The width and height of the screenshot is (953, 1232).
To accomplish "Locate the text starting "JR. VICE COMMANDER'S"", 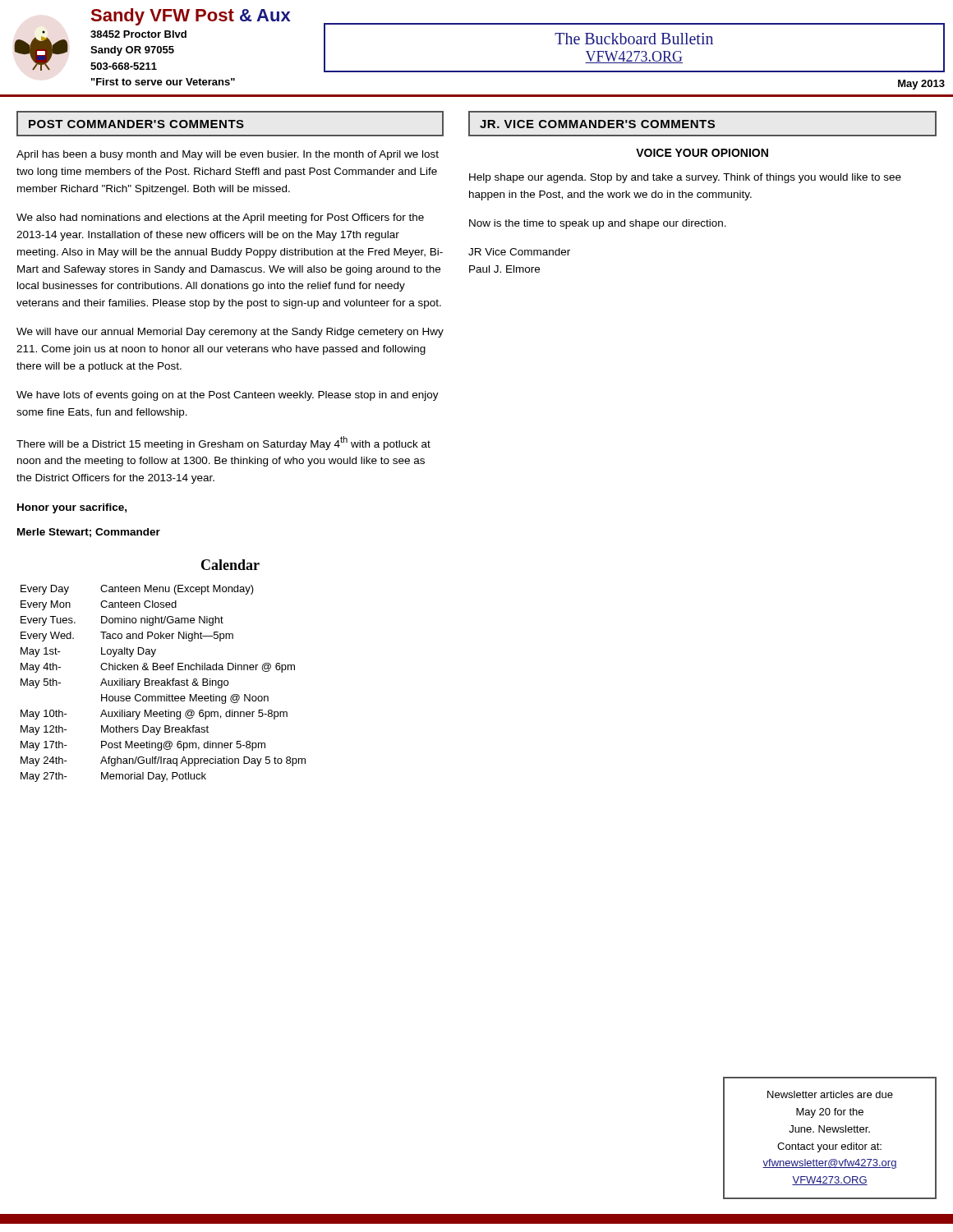I will click(702, 124).
